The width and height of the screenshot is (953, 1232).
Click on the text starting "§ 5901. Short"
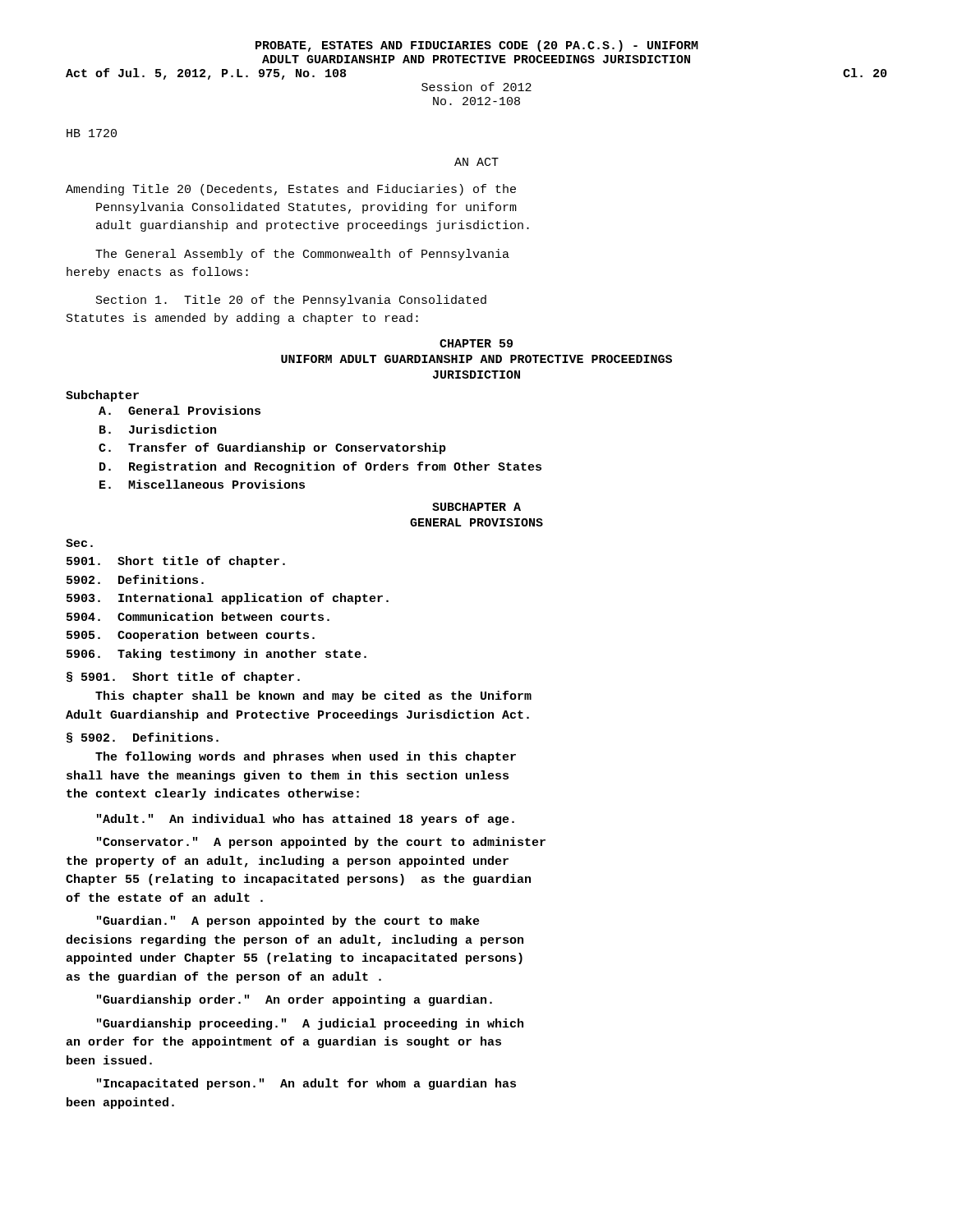[184, 678]
